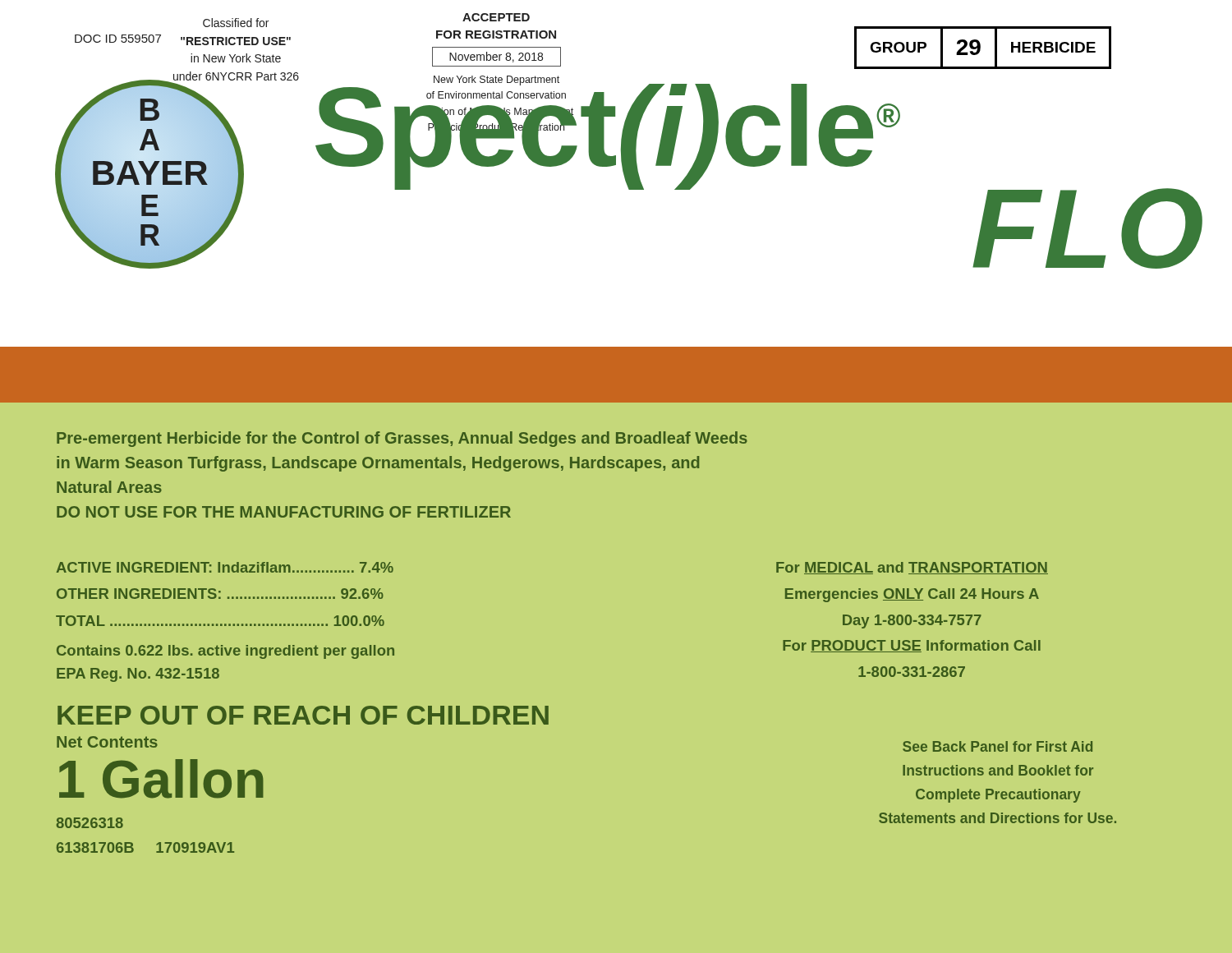The width and height of the screenshot is (1232, 953).
Task: Click the logo
Action: click(150, 175)
